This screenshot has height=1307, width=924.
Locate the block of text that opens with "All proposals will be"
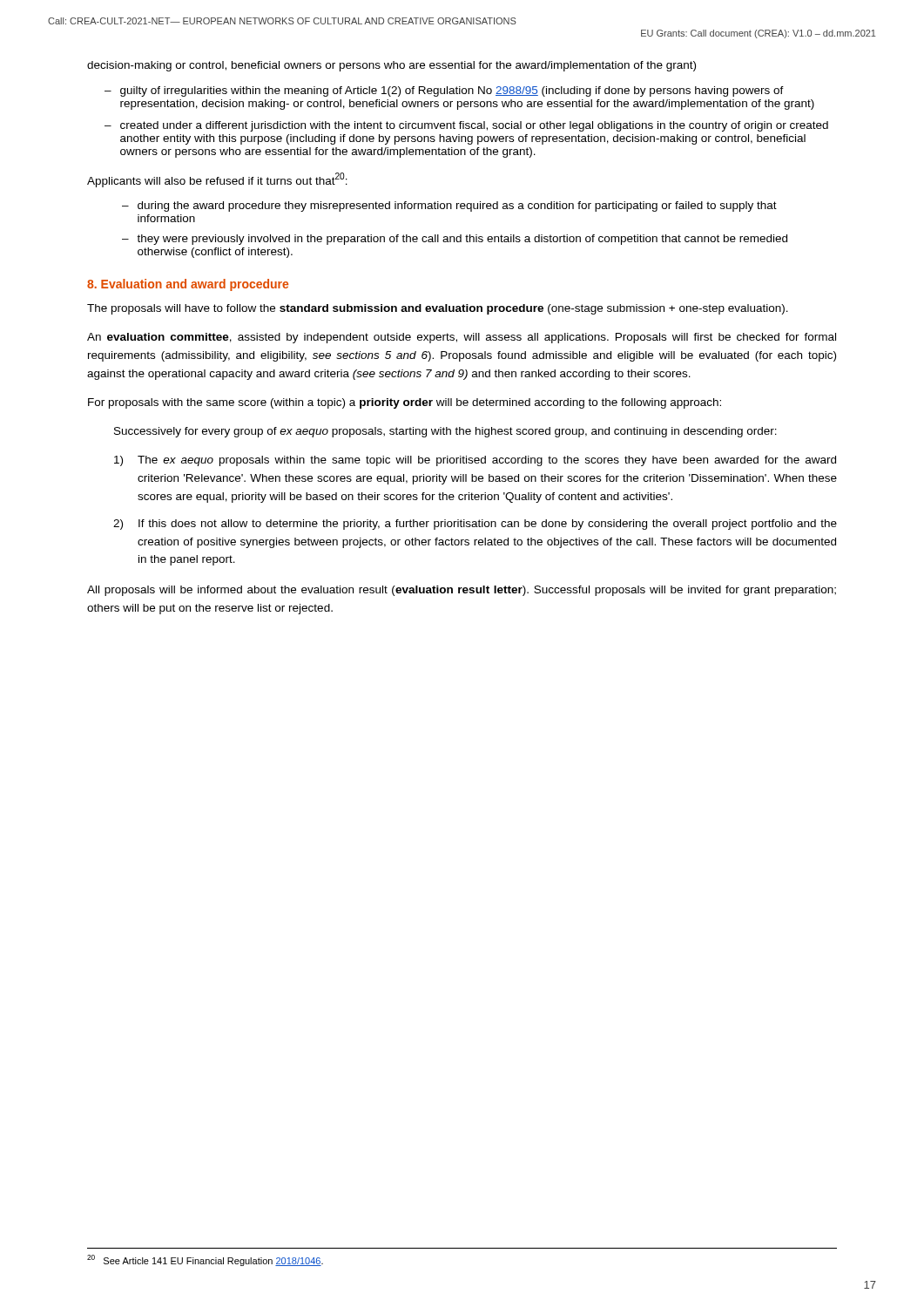point(462,599)
